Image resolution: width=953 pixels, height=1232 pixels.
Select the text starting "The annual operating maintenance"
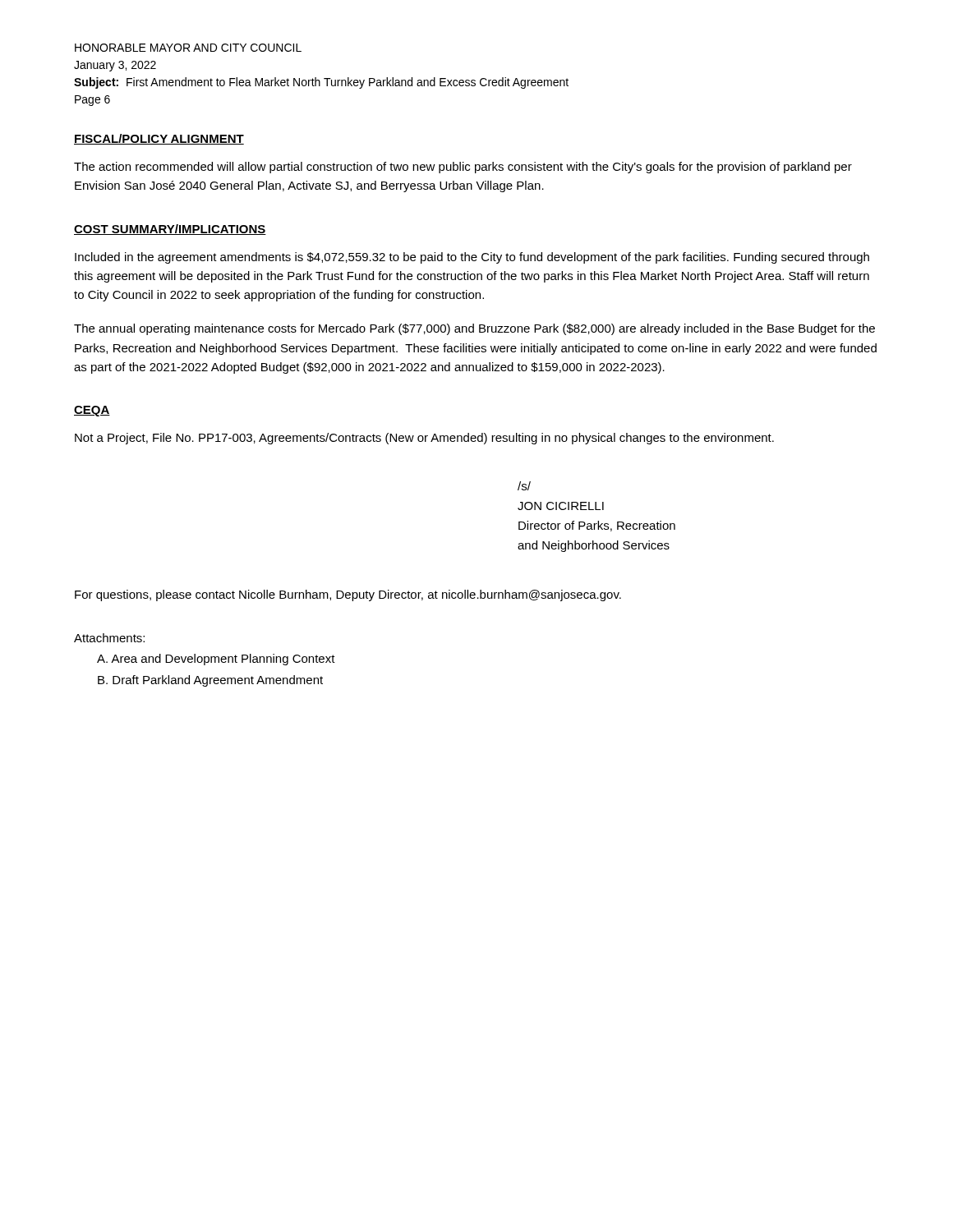[476, 347]
